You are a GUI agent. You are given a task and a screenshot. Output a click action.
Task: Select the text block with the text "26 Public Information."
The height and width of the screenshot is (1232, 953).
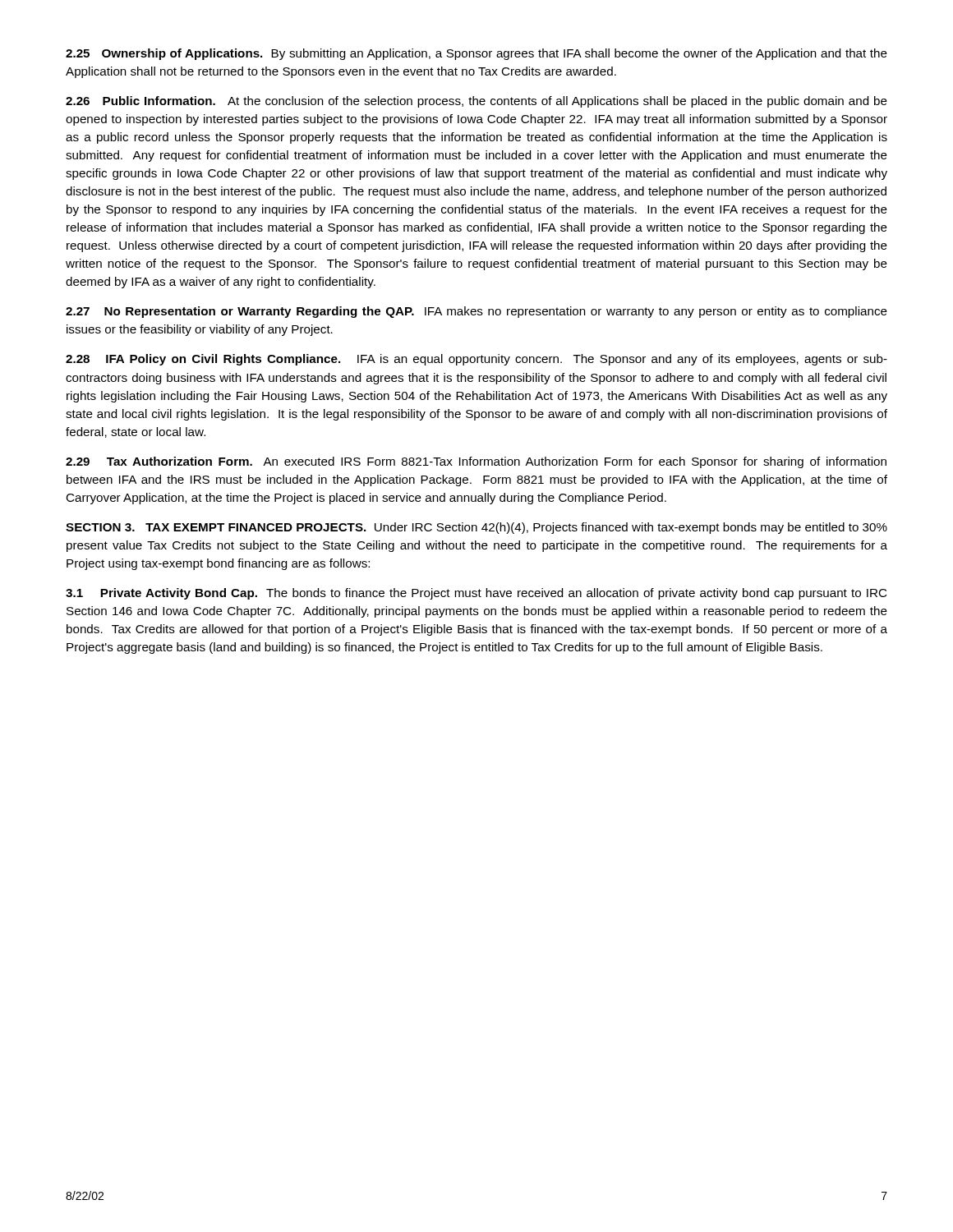click(x=476, y=191)
